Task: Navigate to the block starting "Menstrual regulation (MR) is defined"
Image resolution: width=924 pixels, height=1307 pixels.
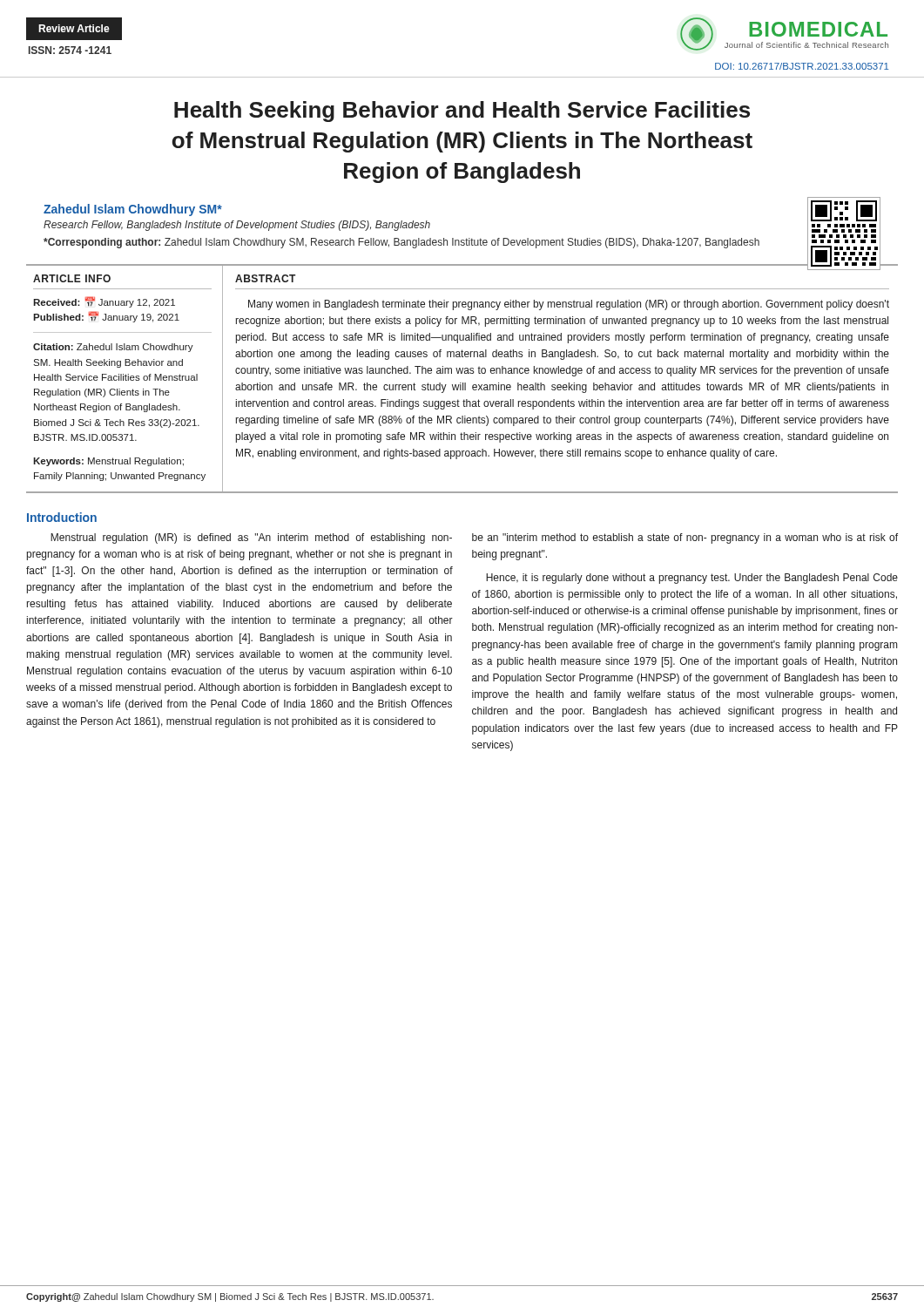Action: (239, 630)
